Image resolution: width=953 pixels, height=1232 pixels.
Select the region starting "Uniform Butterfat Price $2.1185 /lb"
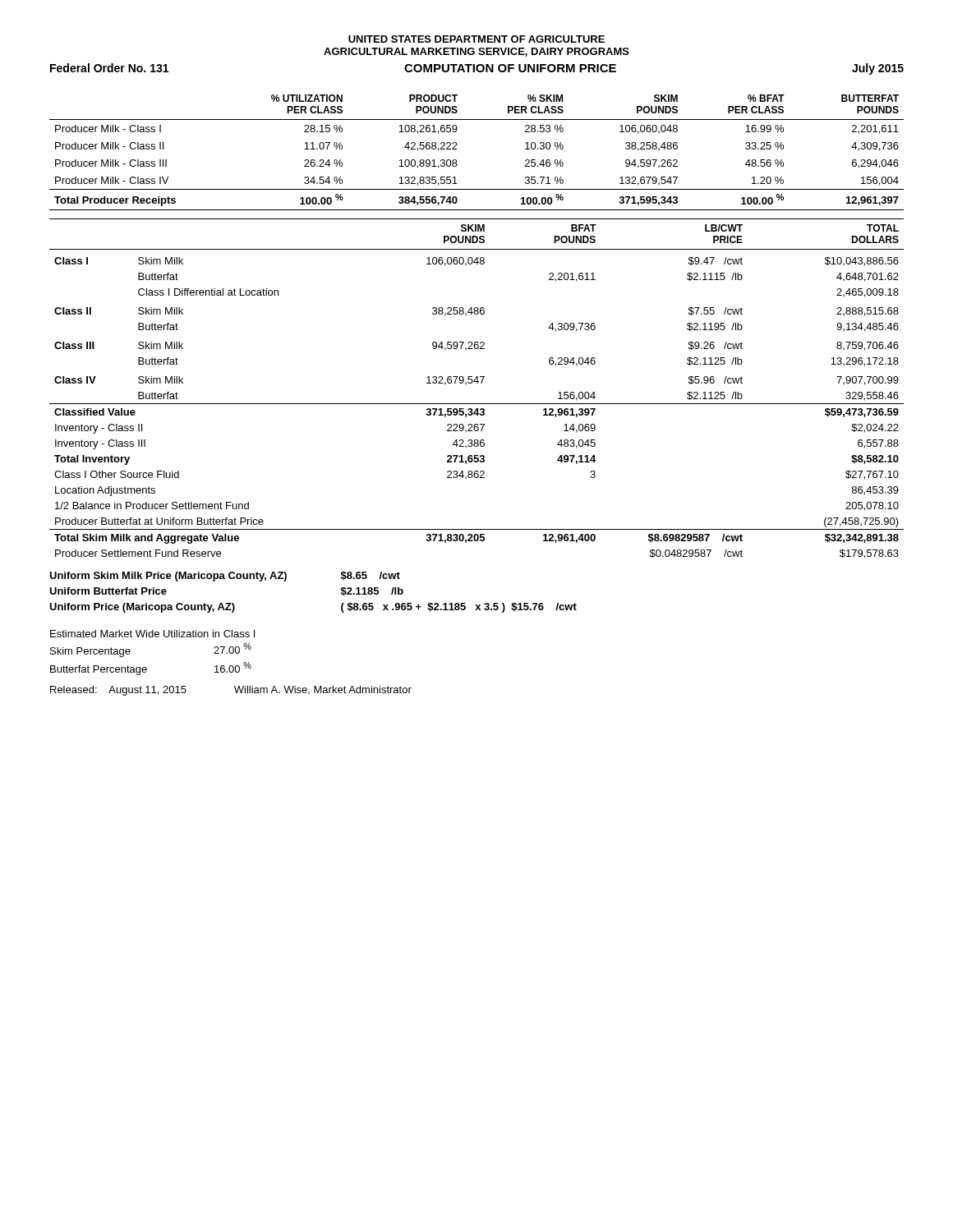tap(226, 591)
